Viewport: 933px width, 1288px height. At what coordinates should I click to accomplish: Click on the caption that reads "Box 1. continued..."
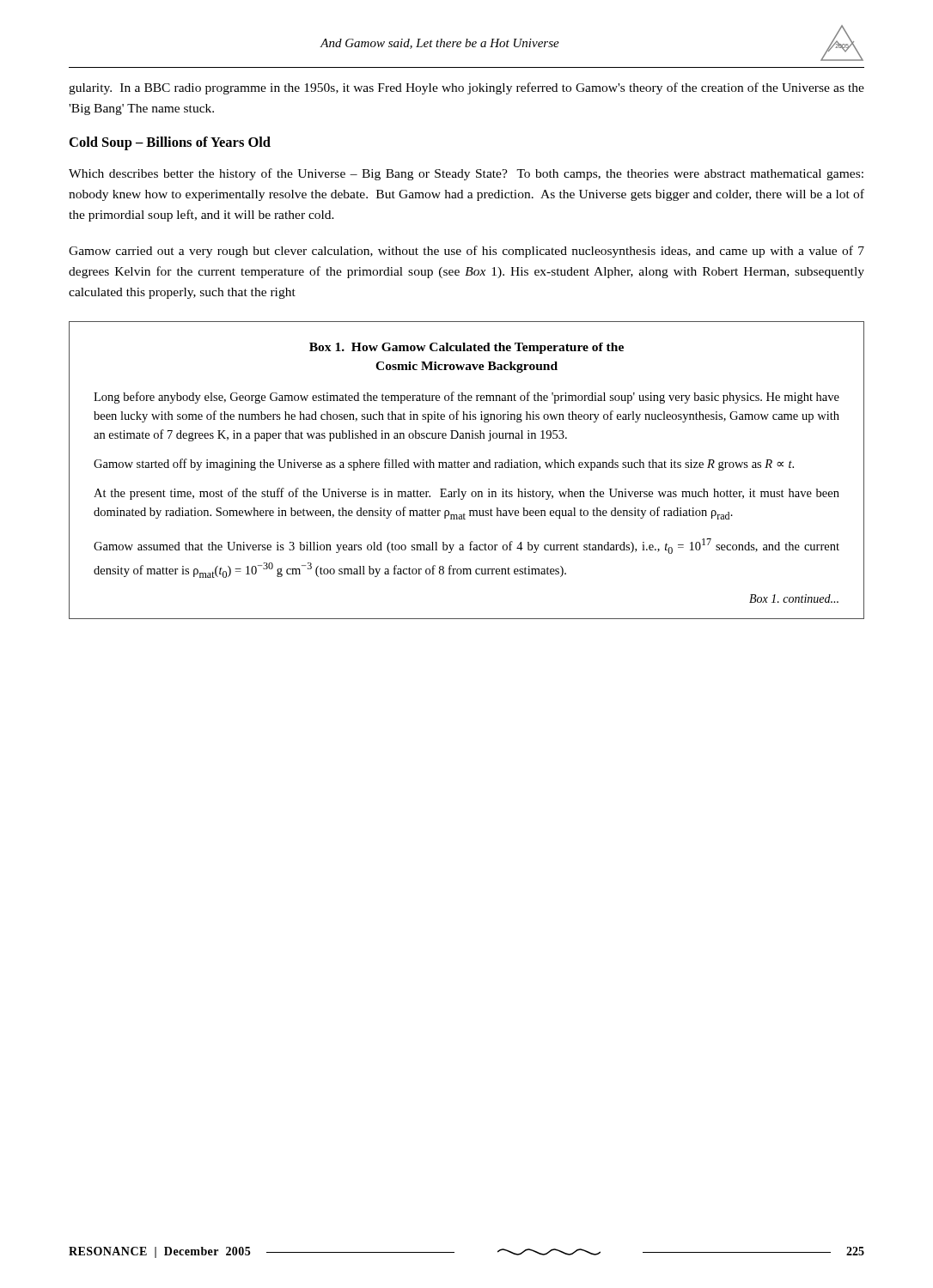pos(794,599)
